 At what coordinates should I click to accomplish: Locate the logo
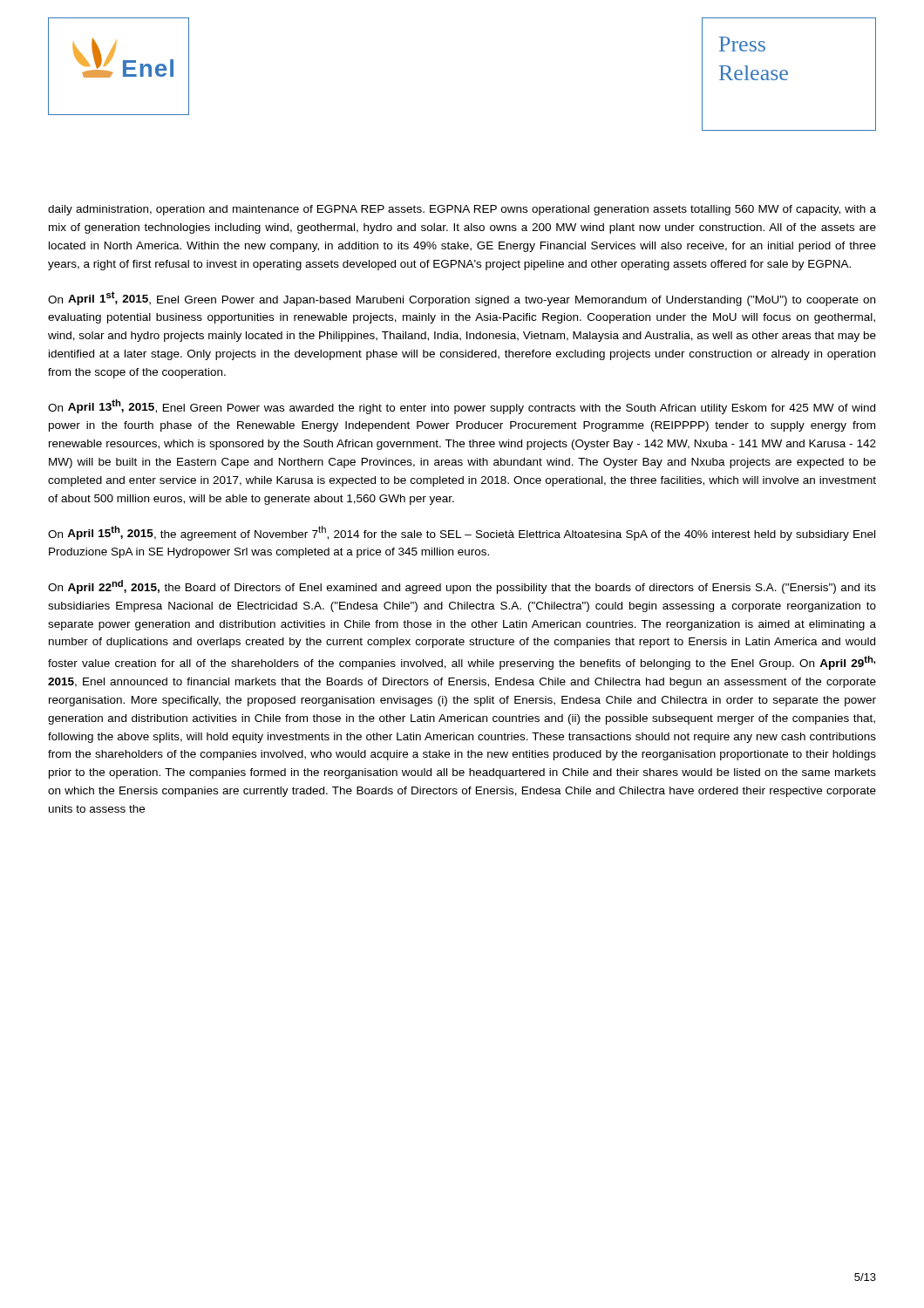point(119,66)
